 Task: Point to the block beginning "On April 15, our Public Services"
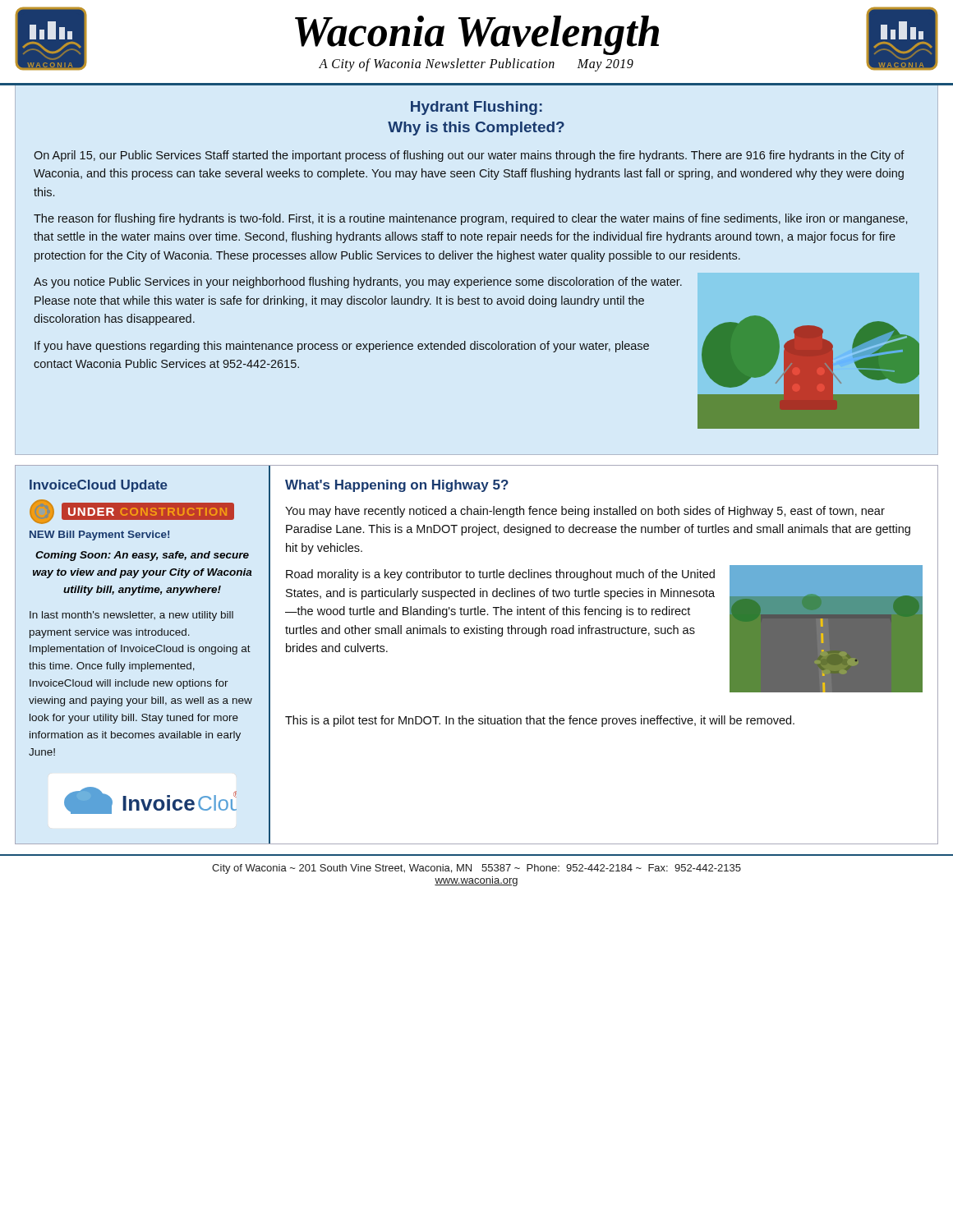469,173
